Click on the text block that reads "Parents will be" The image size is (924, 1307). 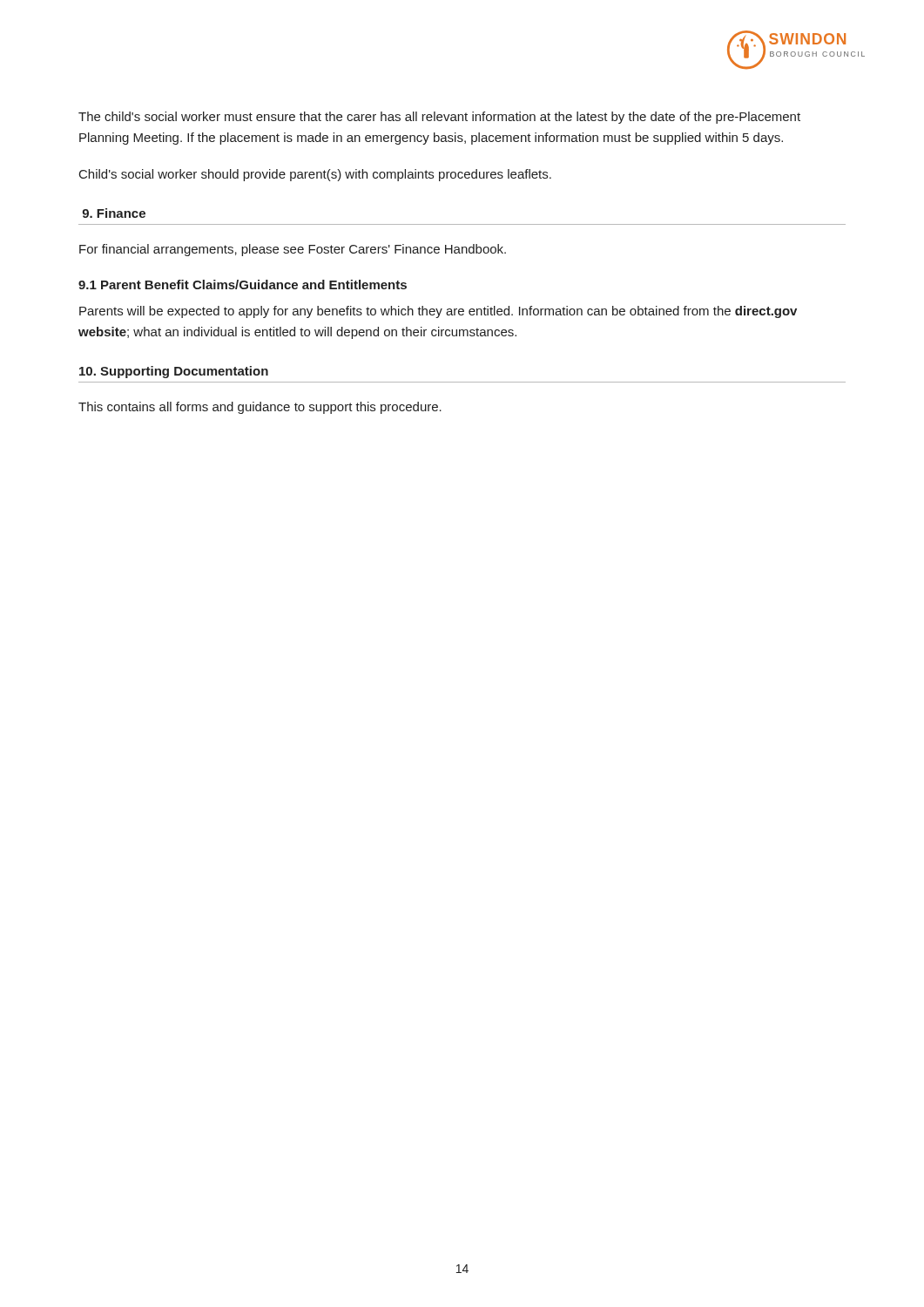pos(438,321)
